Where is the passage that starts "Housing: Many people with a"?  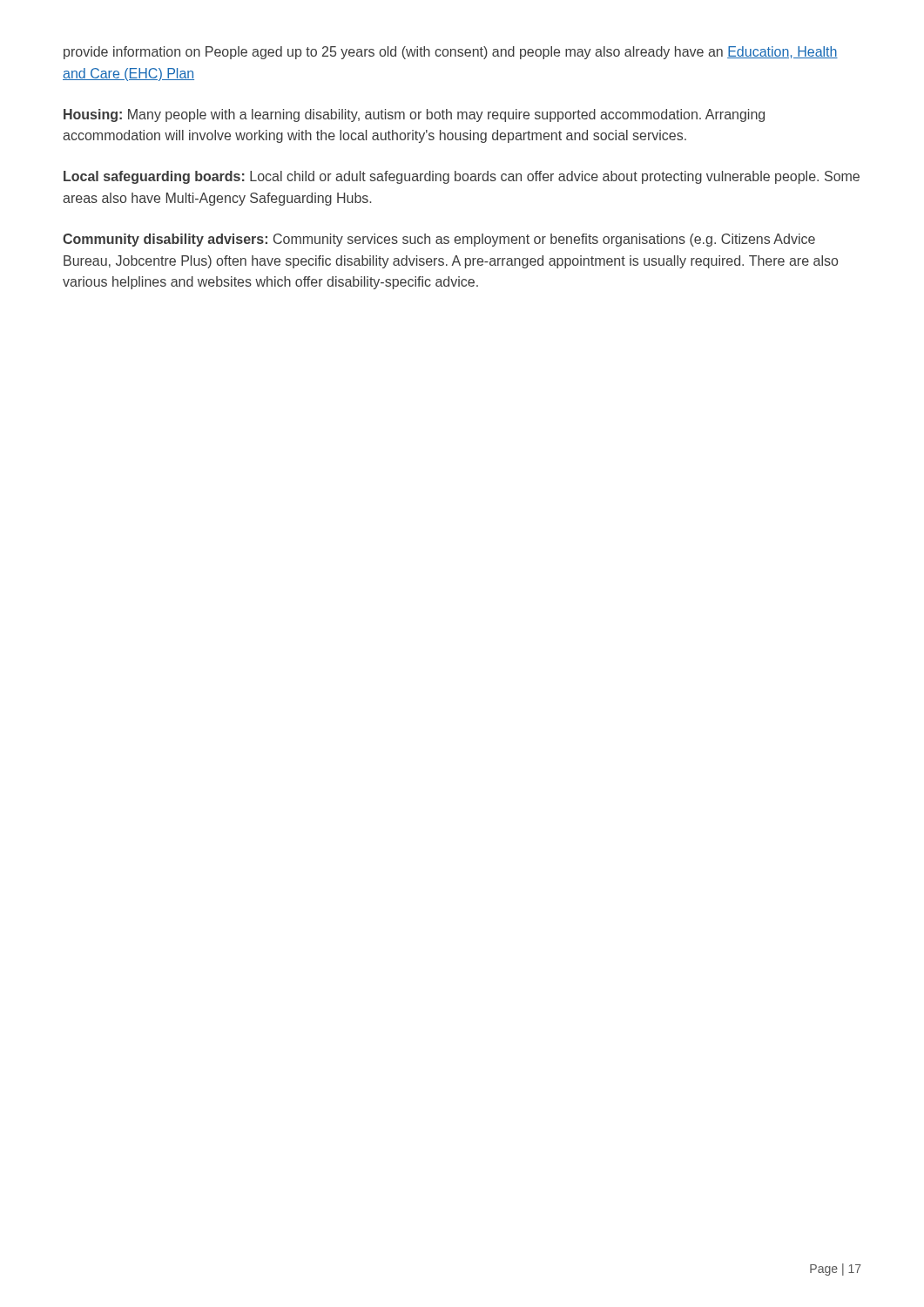(414, 125)
